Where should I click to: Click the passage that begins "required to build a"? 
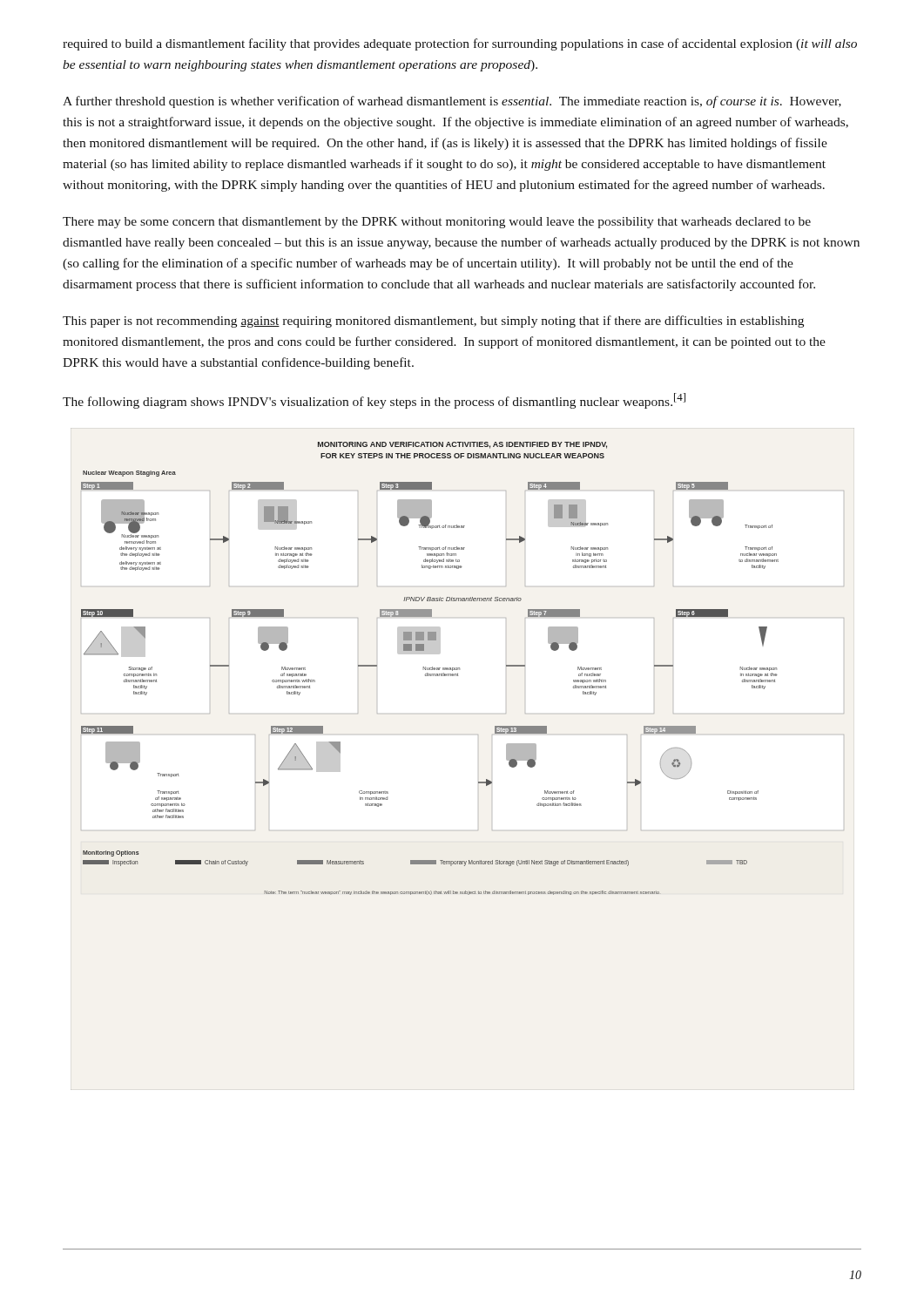[460, 54]
